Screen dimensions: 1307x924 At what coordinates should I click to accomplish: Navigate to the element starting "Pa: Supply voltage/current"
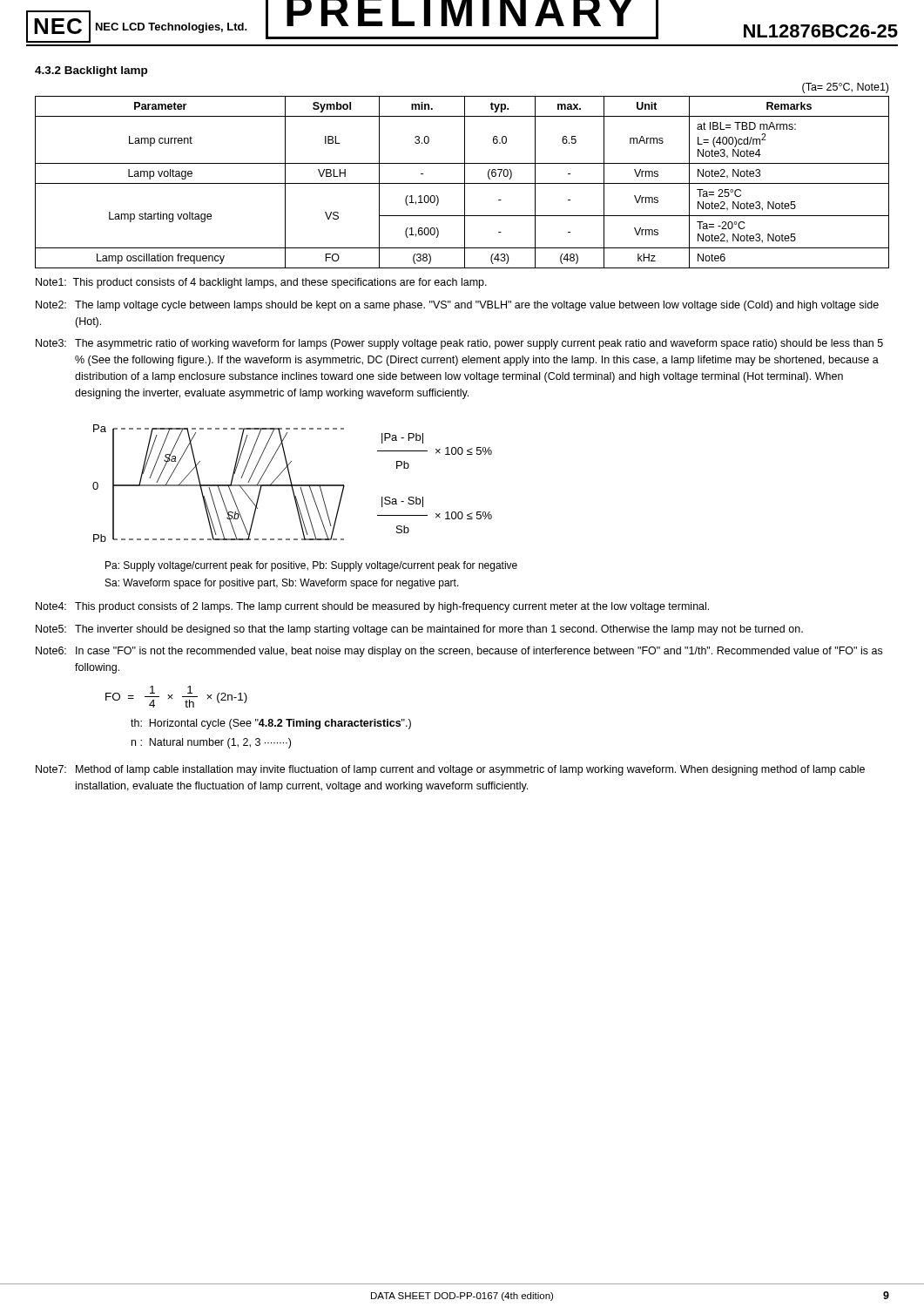point(311,574)
